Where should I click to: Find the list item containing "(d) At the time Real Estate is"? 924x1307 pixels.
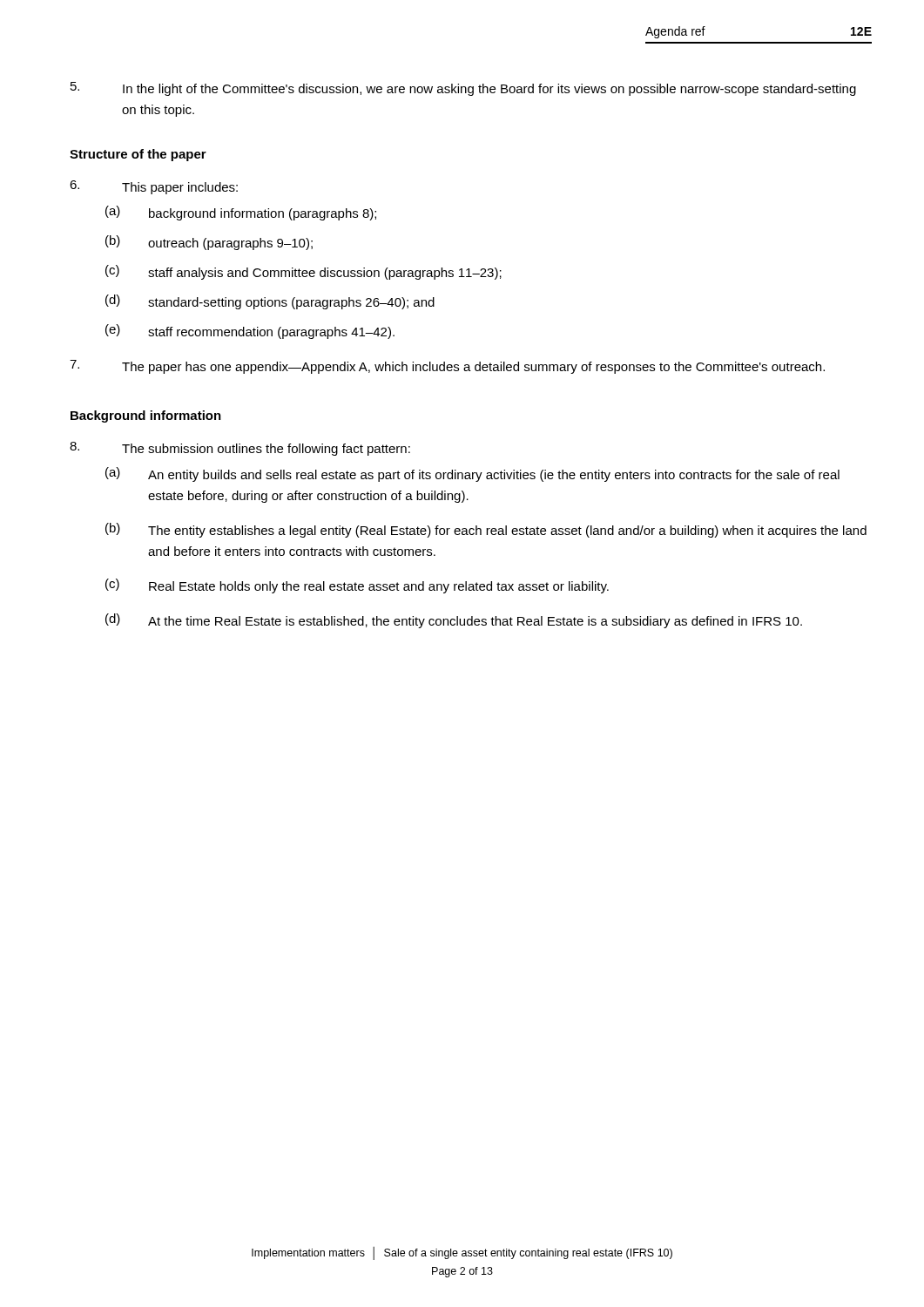tap(488, 621)
